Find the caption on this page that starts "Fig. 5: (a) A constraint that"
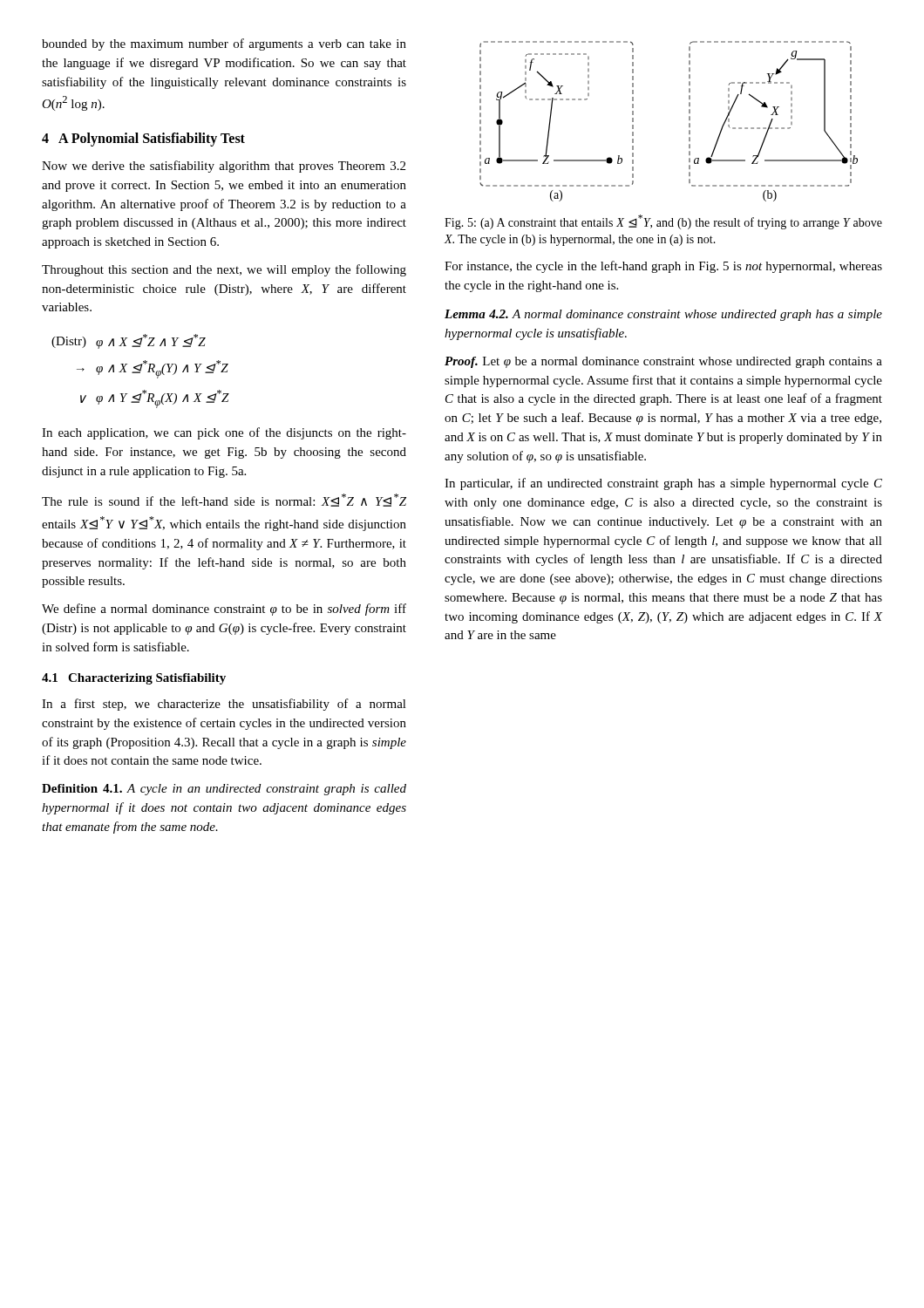Image resolution: width=924 pixels, height=1308 pixels. [x=663, y=230]
